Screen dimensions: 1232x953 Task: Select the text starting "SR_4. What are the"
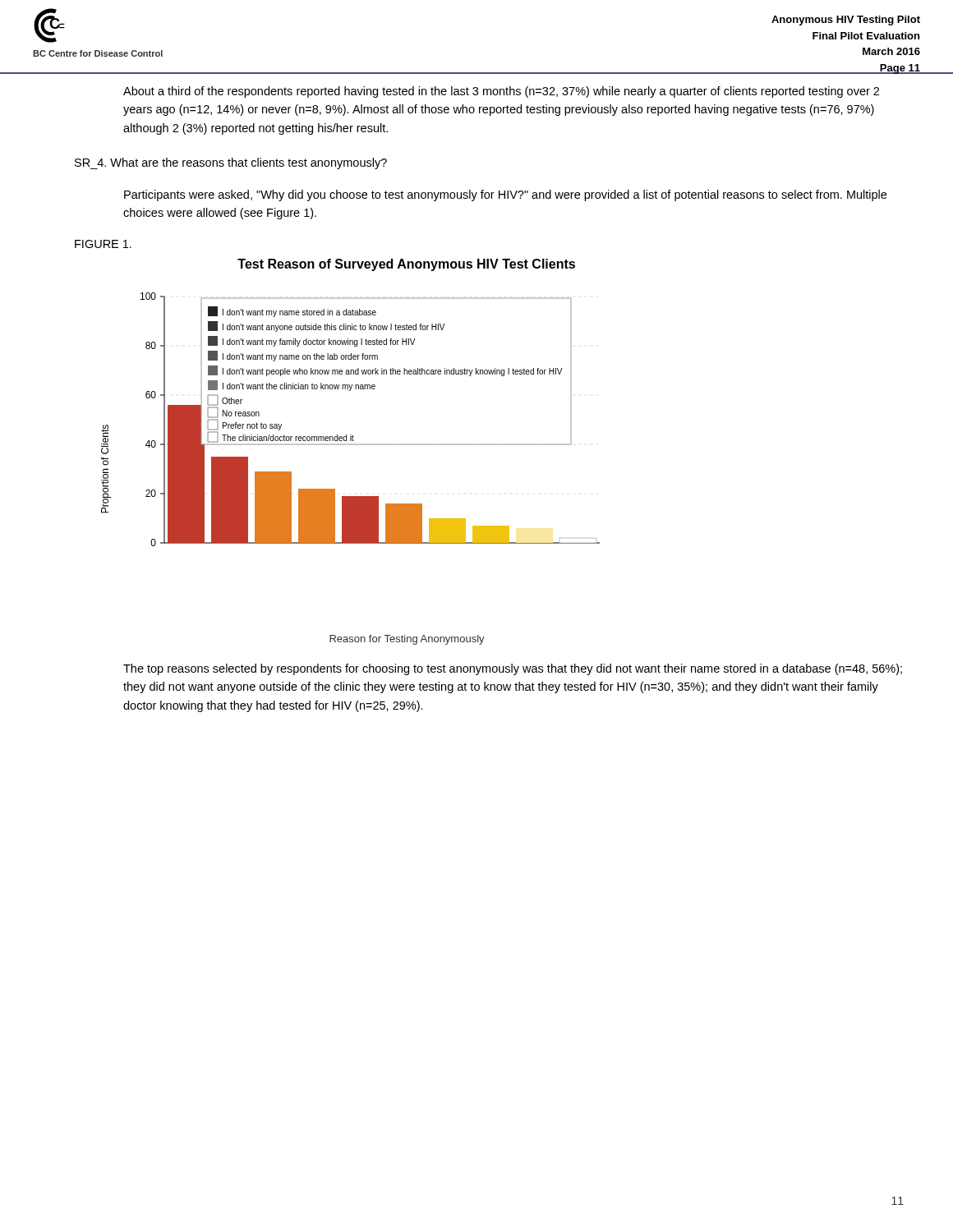pyautogui.click(x=231, y=163)
